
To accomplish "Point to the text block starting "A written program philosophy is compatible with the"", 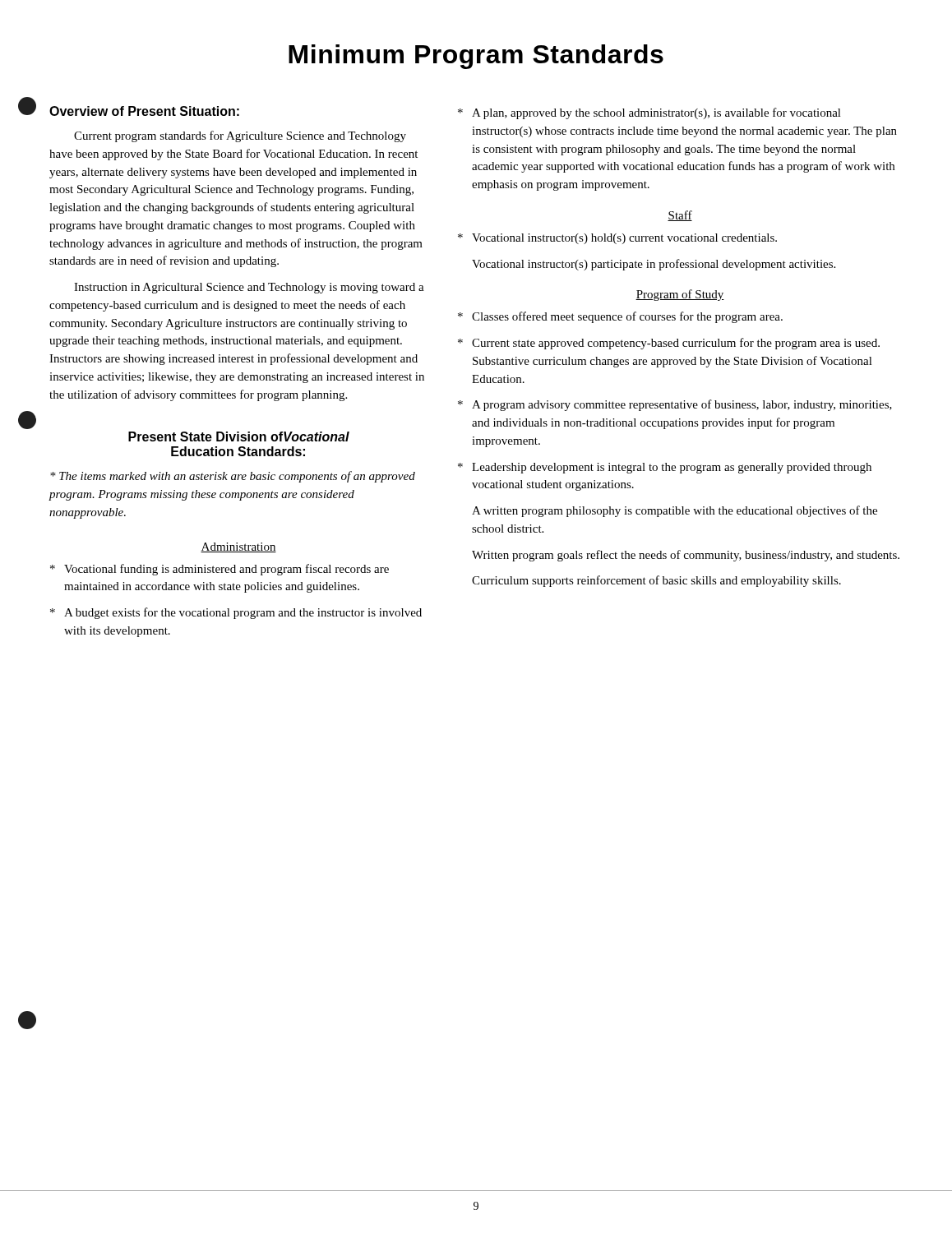I will [x=675, y=519].
